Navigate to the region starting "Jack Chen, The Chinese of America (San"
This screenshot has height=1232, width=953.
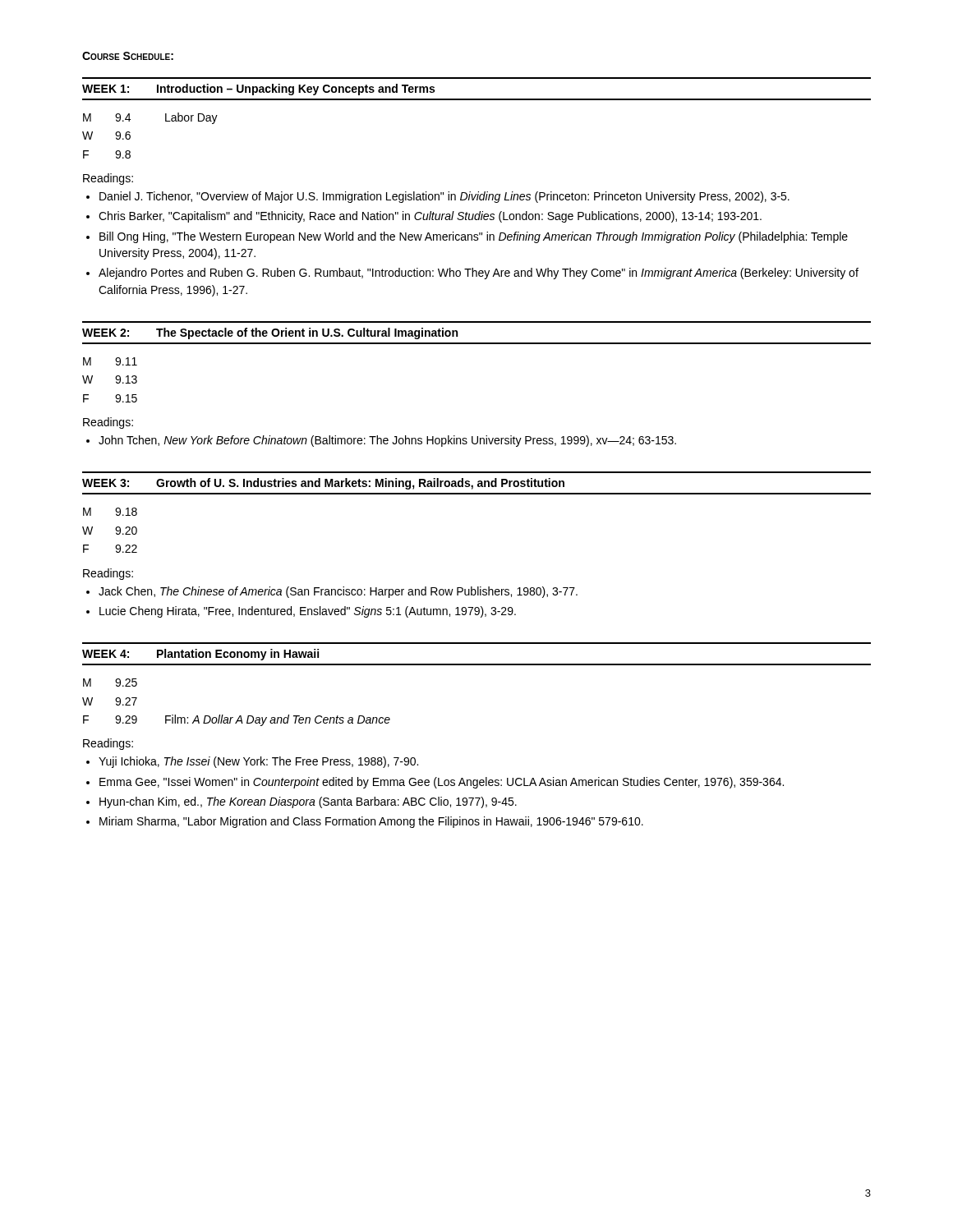pyautogui.click(x=338, y=591)
